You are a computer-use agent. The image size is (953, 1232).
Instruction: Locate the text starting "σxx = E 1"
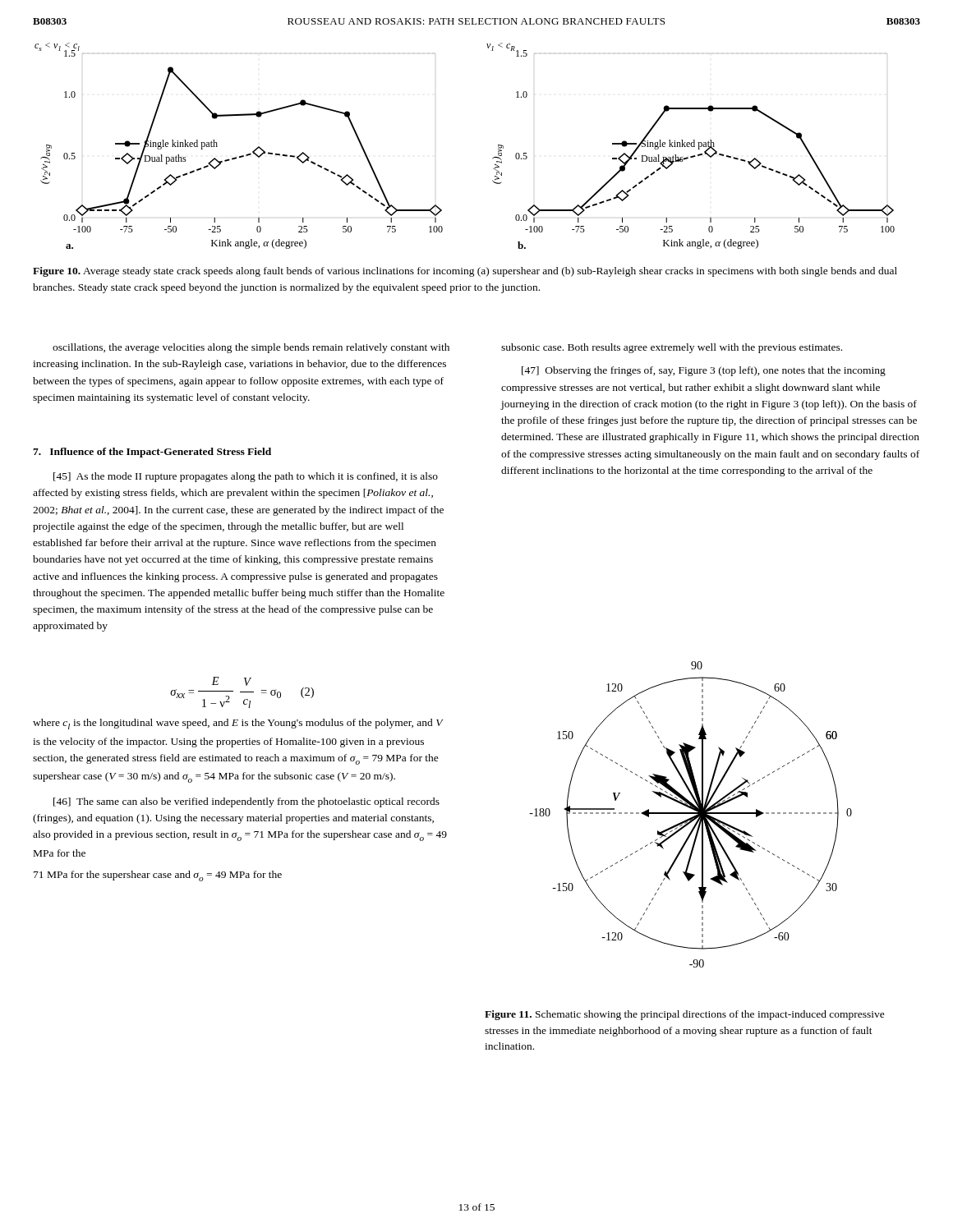pyautogui.click(x=242, y=693)
